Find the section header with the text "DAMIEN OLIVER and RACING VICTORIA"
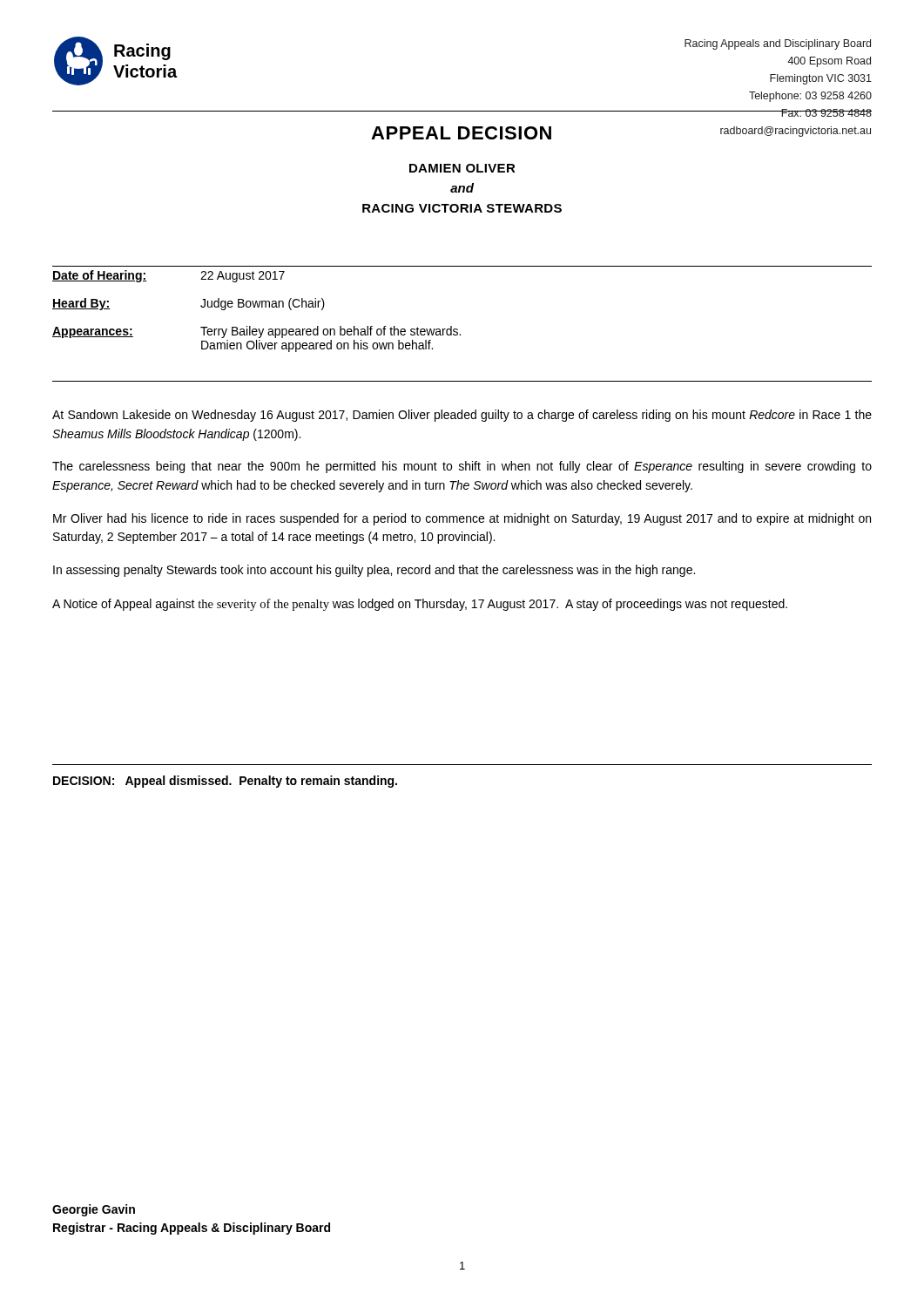This screenshot has height=1307, width=924. (462, 188)
